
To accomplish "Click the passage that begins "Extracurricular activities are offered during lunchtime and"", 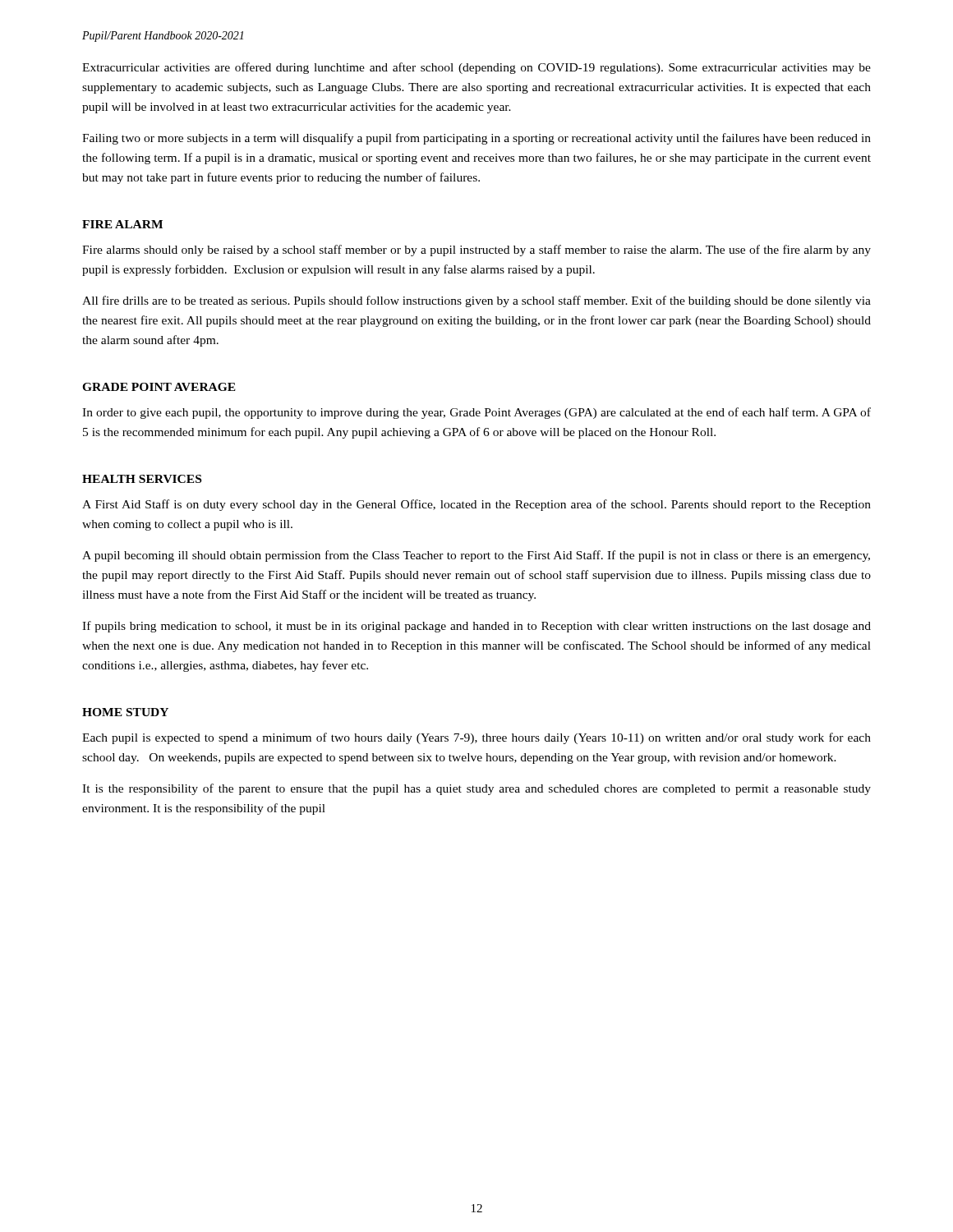I will click(x=476, y=87).
